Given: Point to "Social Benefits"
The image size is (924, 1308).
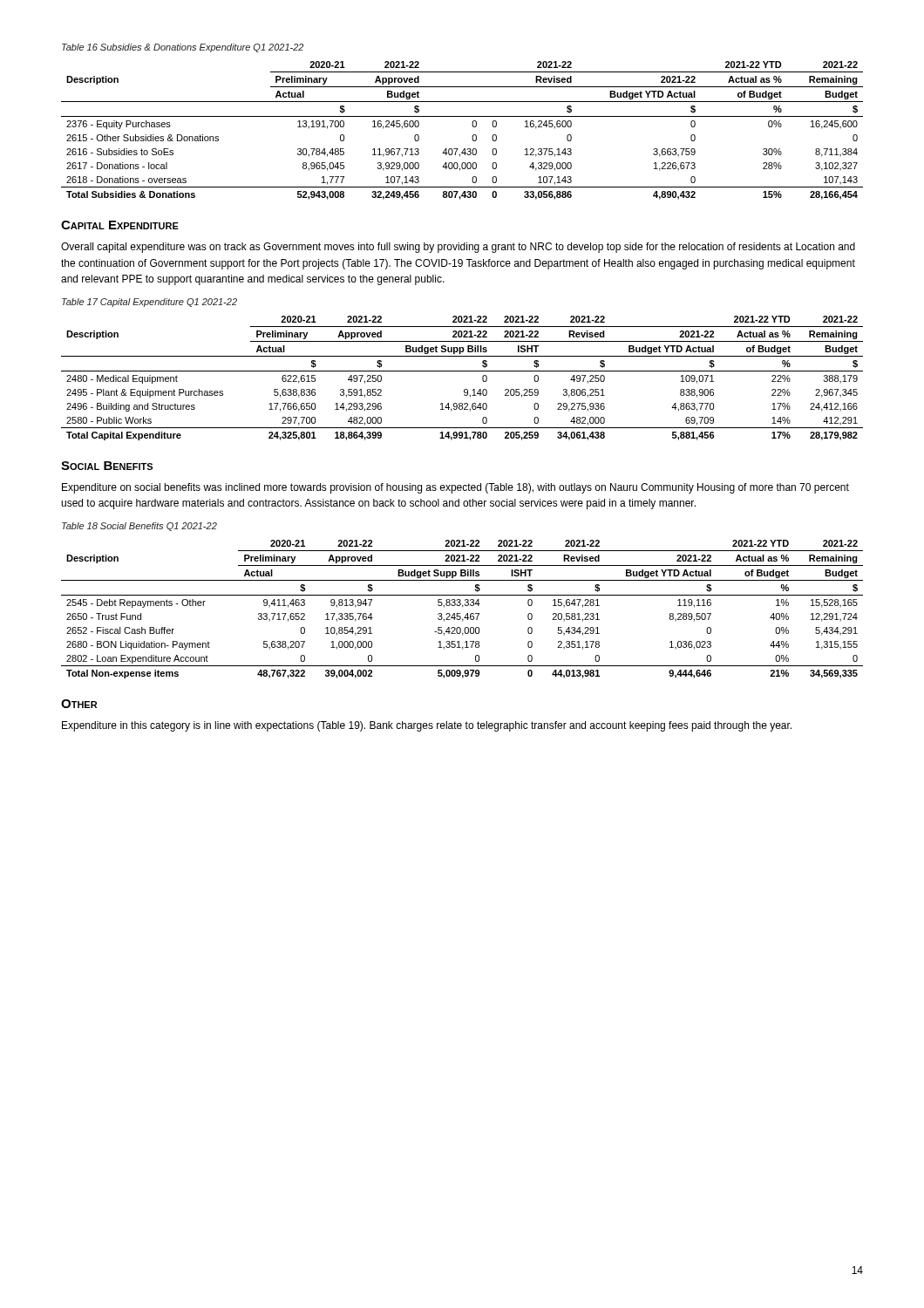Looking at the screenshot, I should click(107, 465).
